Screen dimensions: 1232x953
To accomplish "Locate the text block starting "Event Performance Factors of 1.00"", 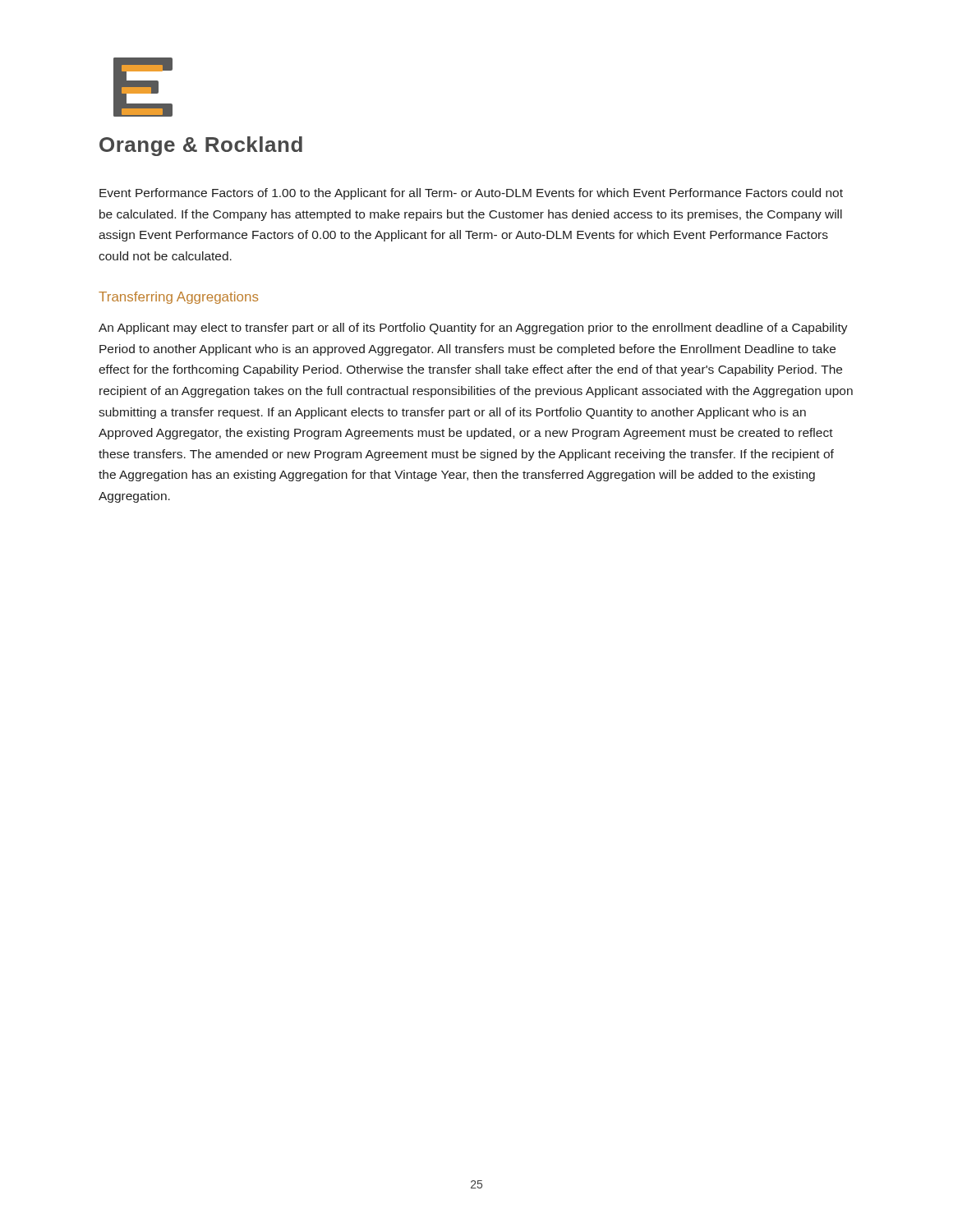I will (471, 224).
